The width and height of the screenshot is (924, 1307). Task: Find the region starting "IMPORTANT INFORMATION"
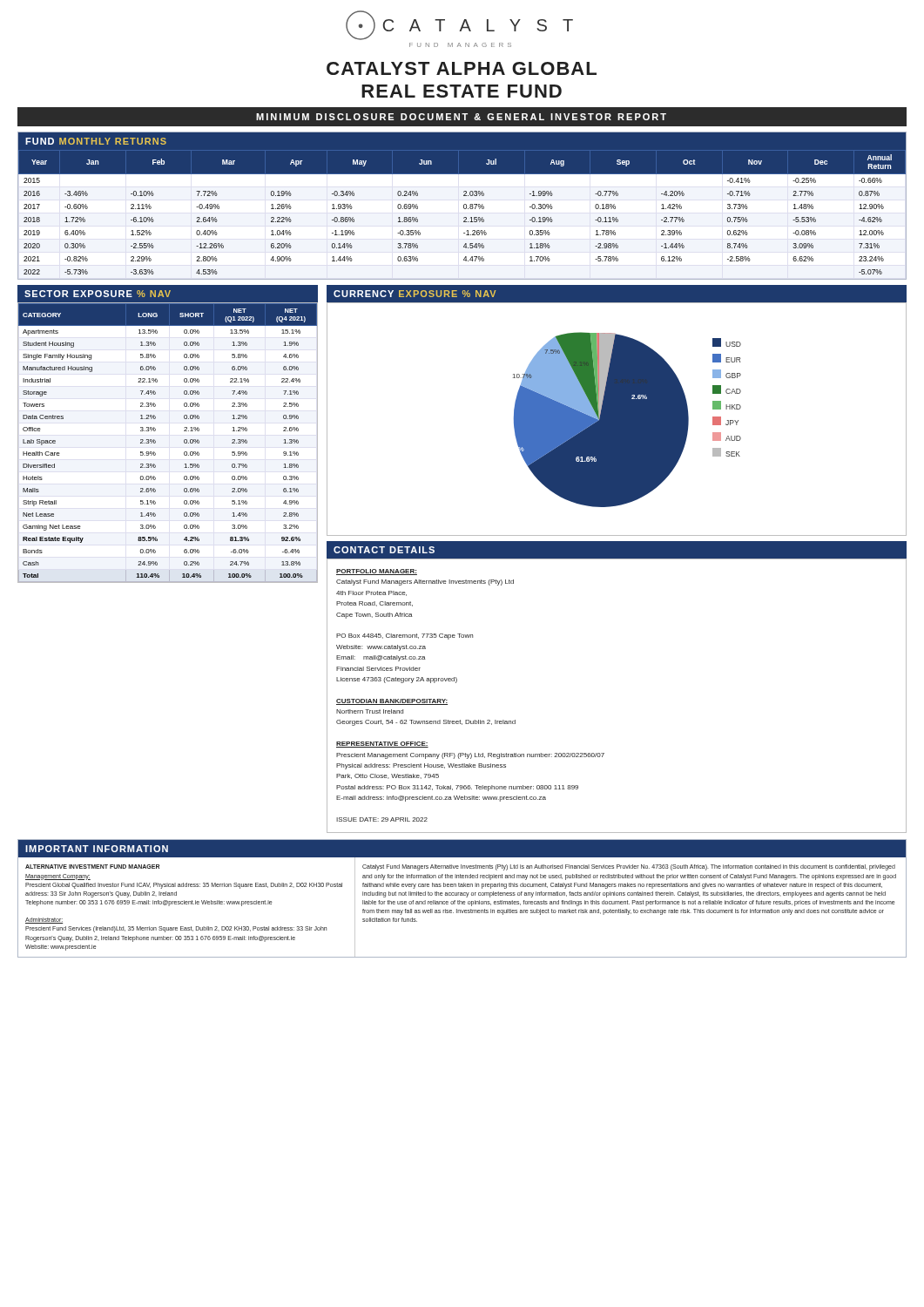(x=97, y=849)
